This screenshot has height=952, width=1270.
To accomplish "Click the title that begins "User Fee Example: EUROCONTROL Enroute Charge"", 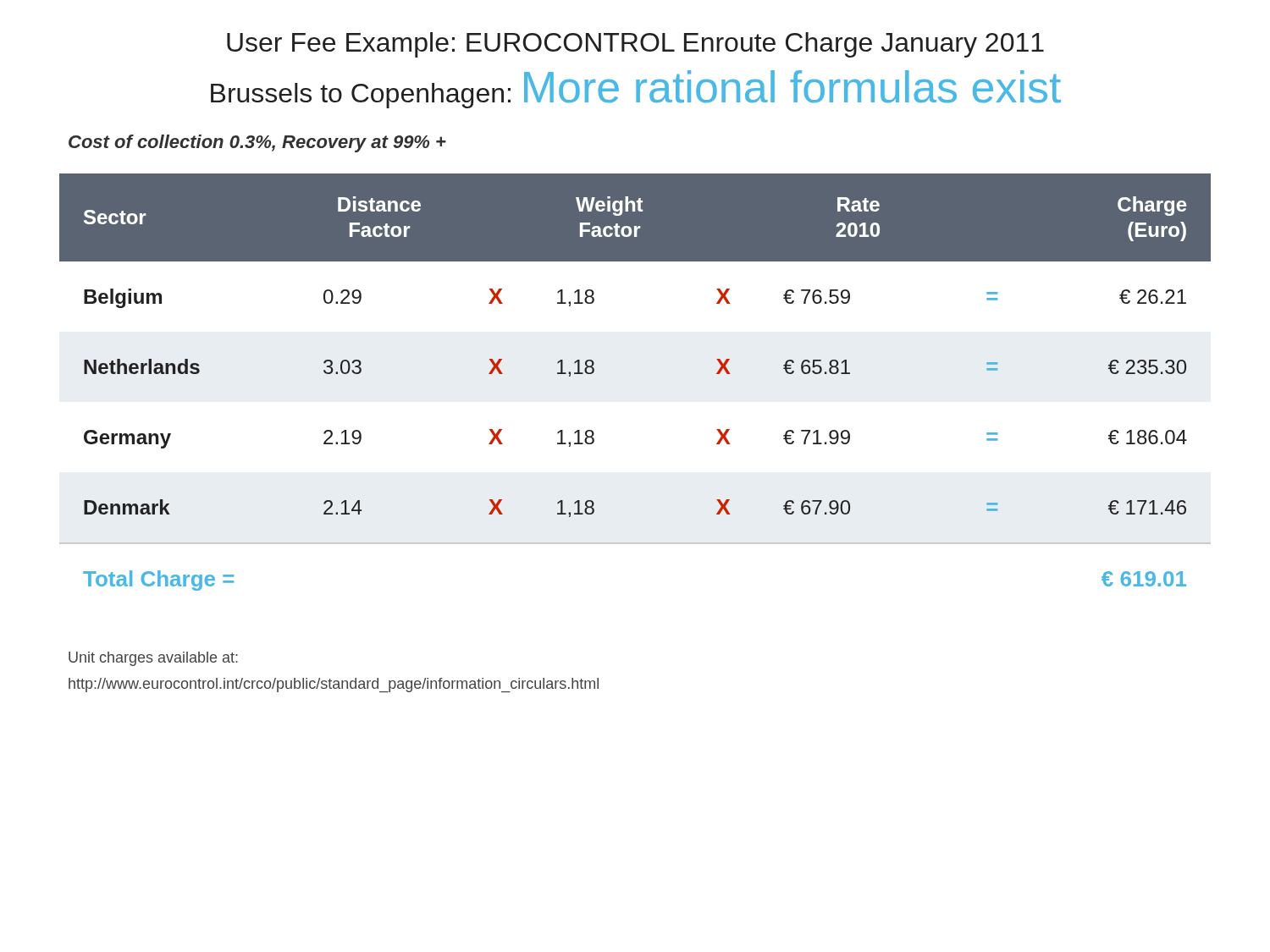I will [x=635, y=70].
